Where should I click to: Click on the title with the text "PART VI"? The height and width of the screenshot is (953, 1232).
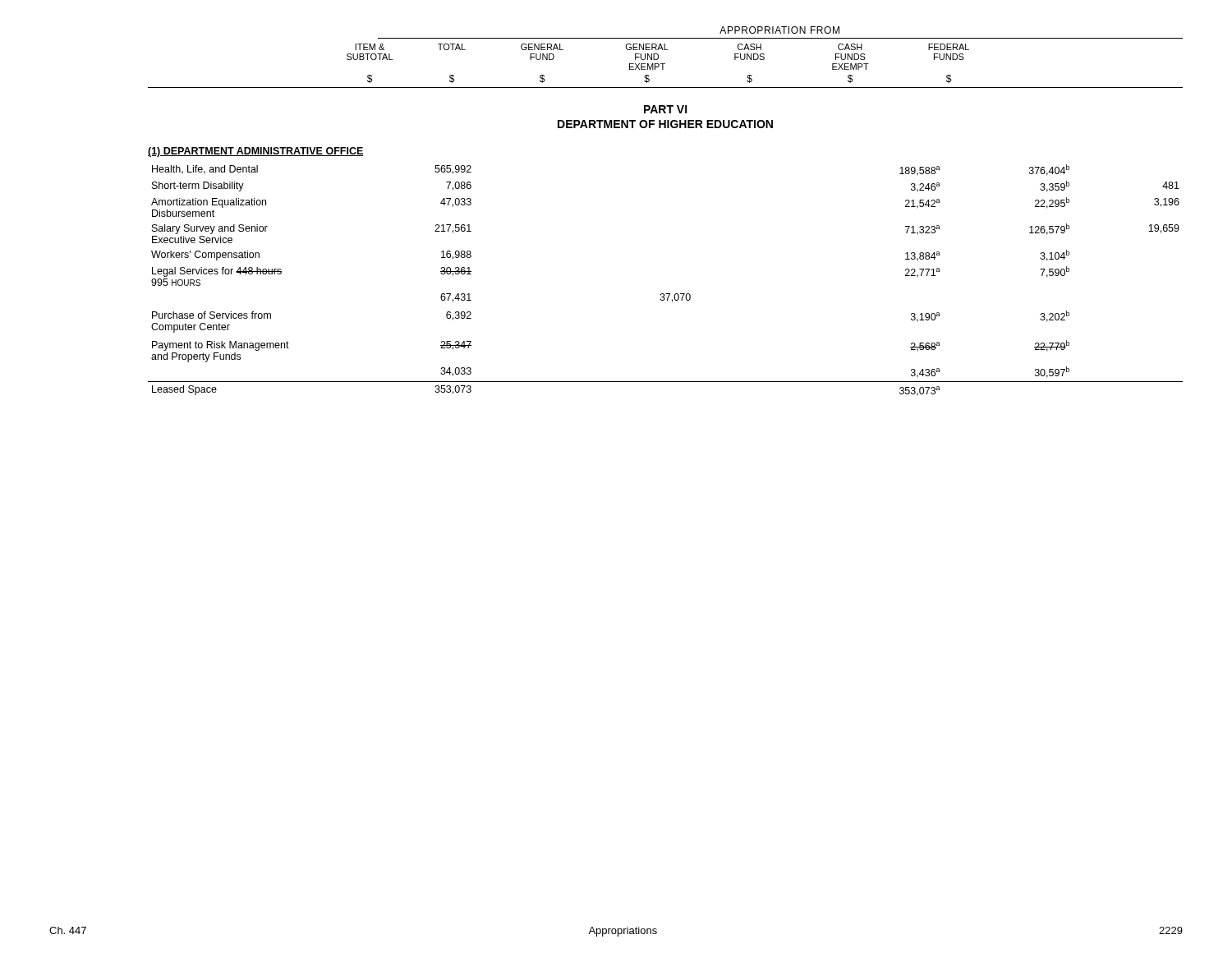[665, 109]
